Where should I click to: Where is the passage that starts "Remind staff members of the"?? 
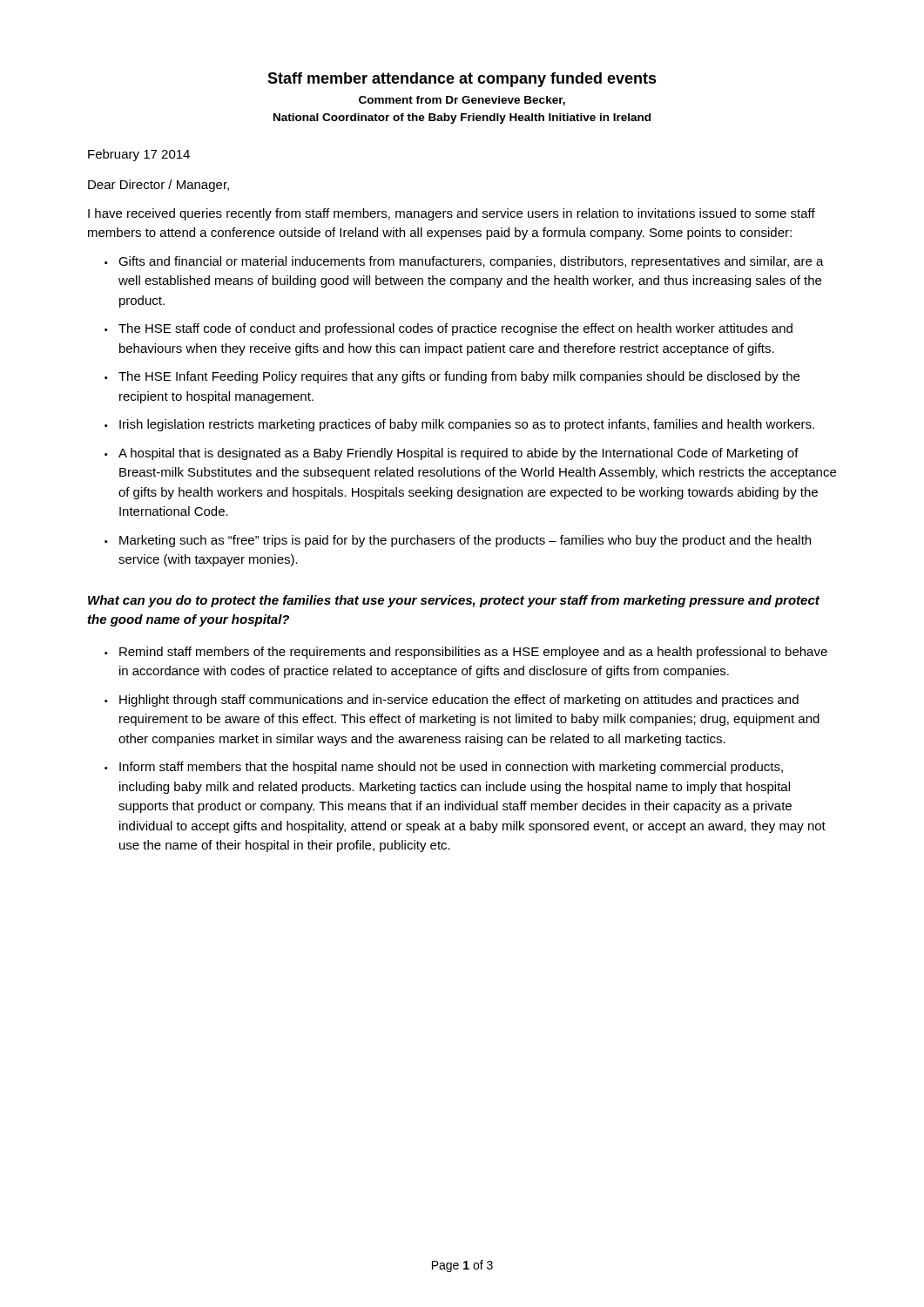[x=478, y=661]
